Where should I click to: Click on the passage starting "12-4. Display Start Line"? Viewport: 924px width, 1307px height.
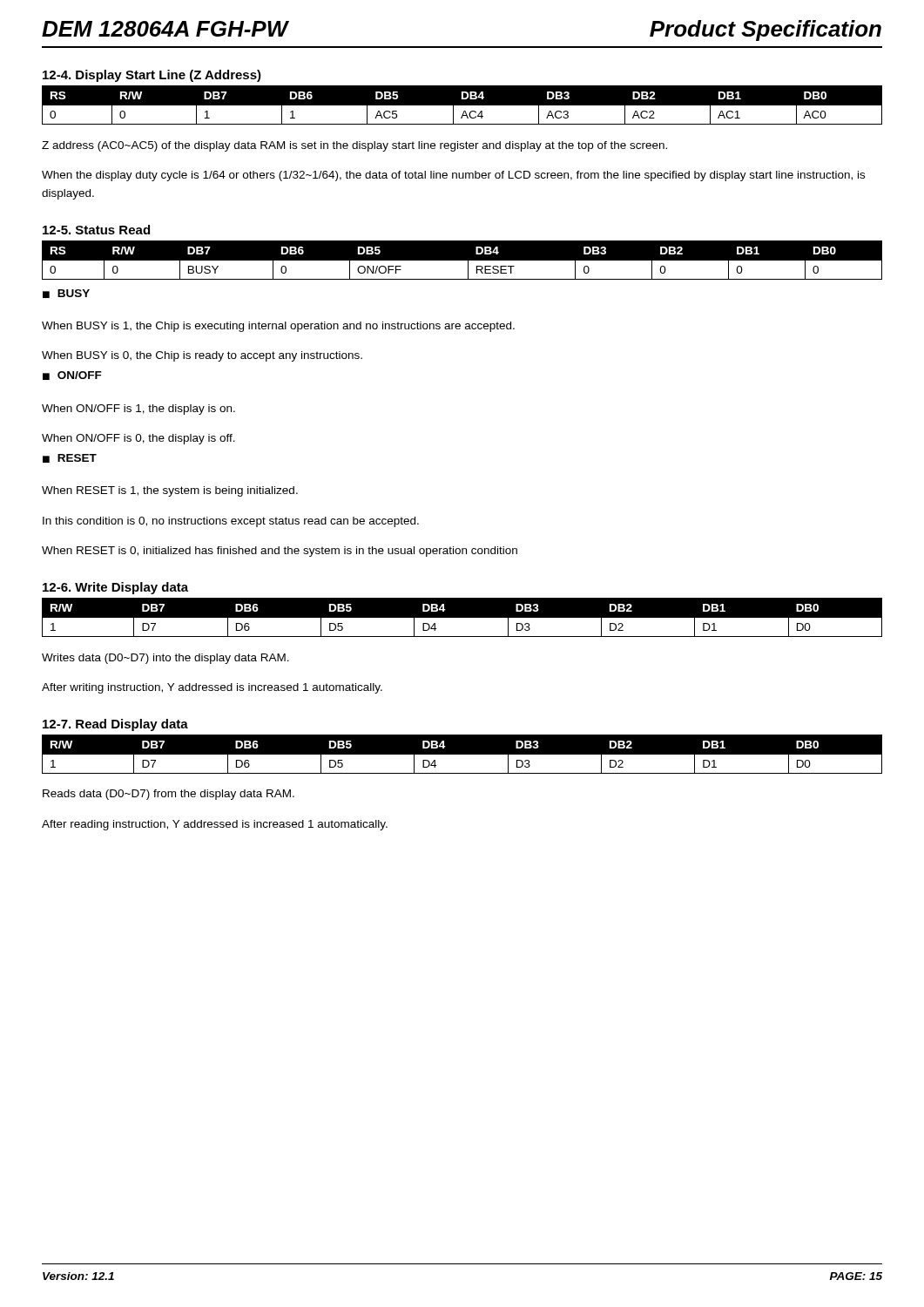462,74
